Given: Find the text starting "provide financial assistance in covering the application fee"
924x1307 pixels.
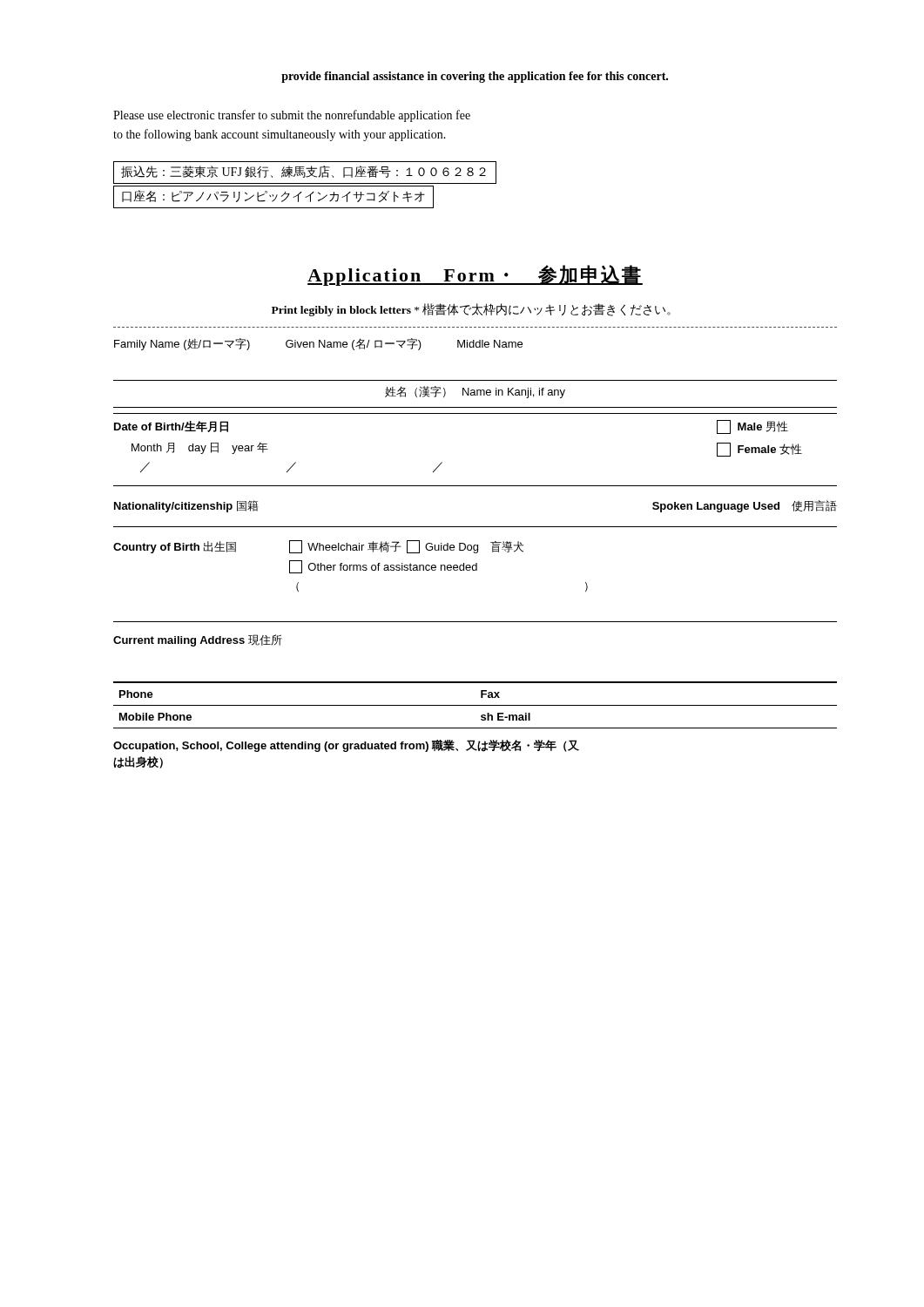Looking at the screenshot, I should [x=475, y=76].
